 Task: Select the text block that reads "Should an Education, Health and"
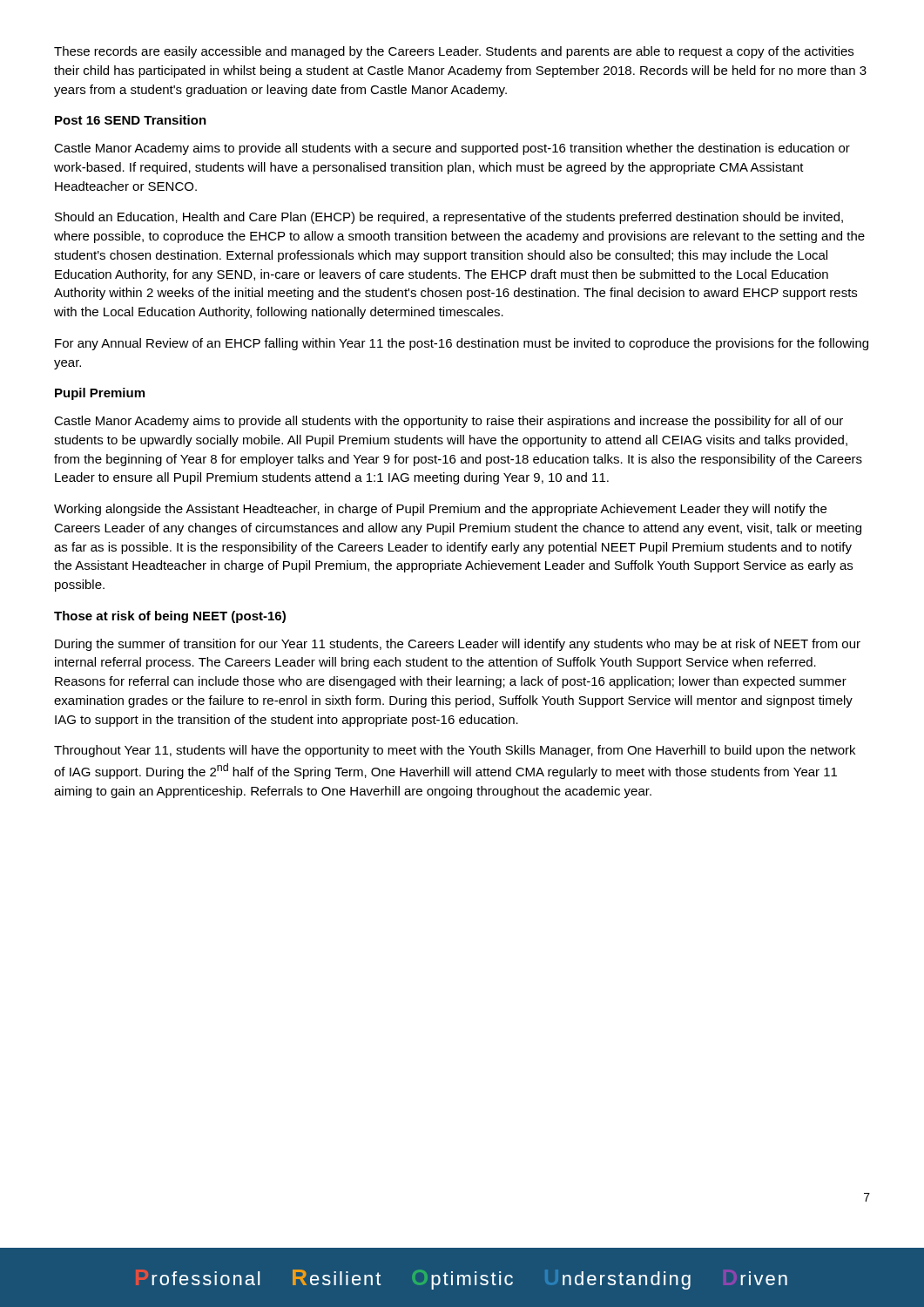tap(459, 264)
